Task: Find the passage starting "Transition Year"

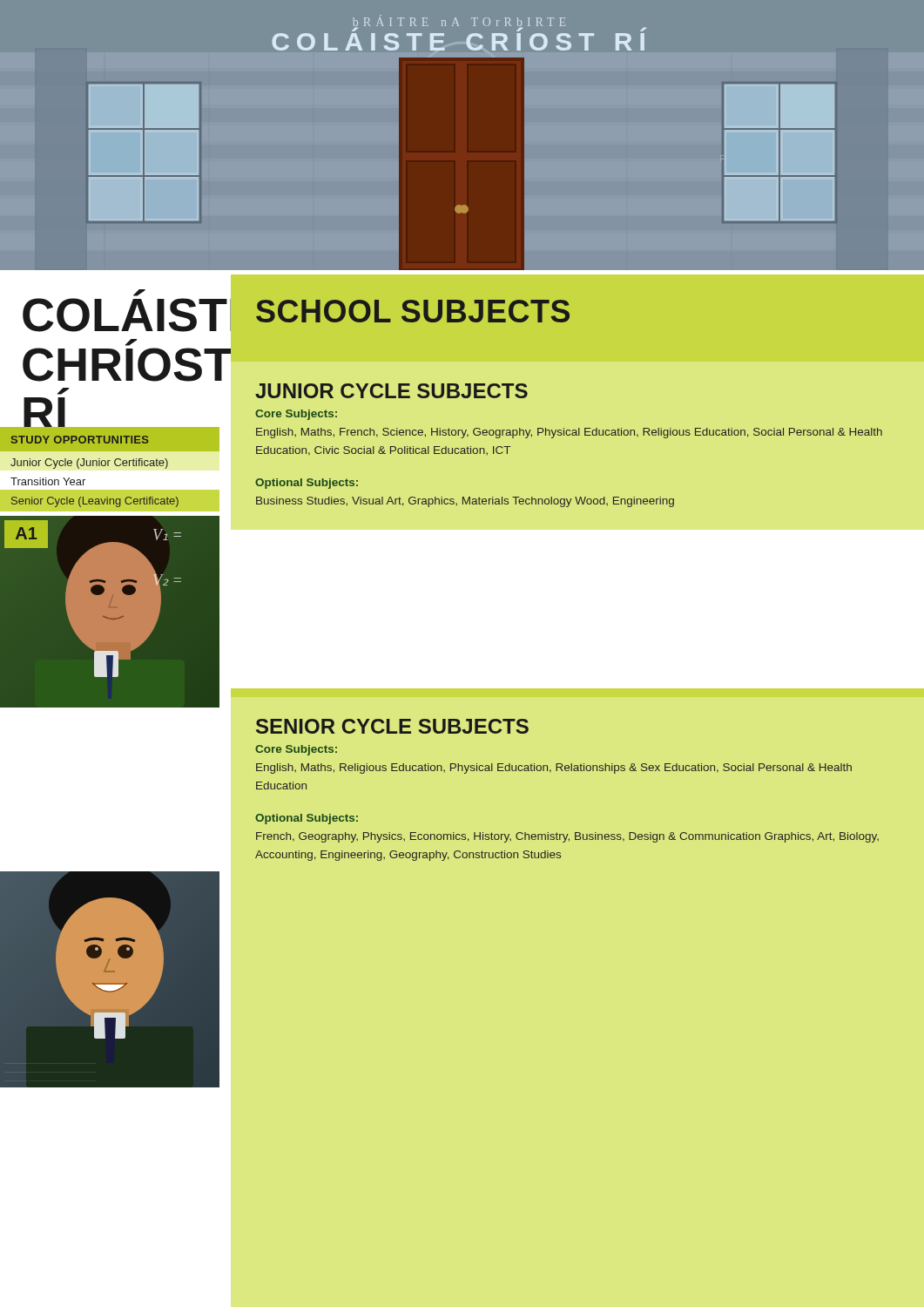Action: (x=48, y=481)
